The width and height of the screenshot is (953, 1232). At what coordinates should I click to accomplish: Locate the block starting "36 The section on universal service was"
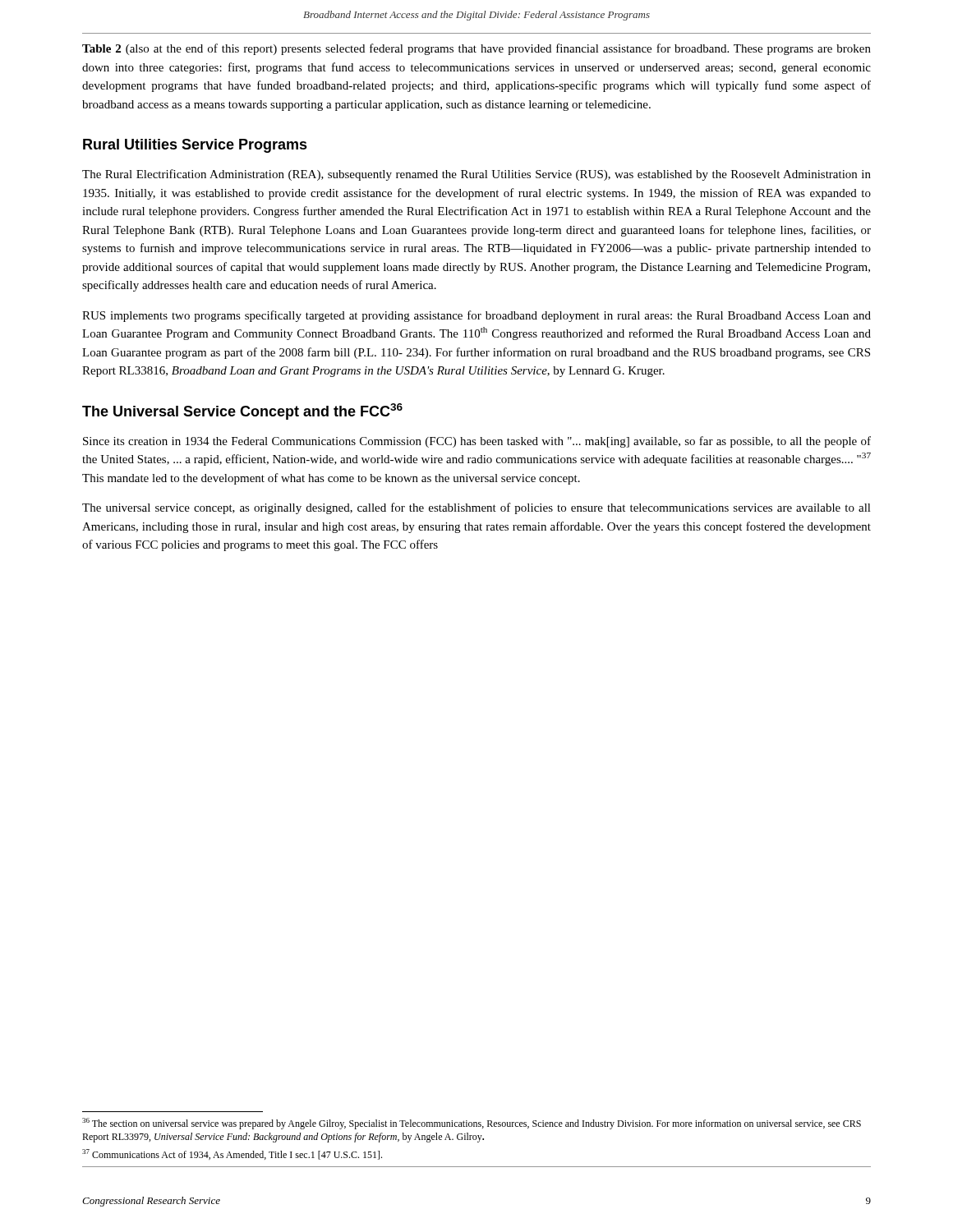point(472,1130)
